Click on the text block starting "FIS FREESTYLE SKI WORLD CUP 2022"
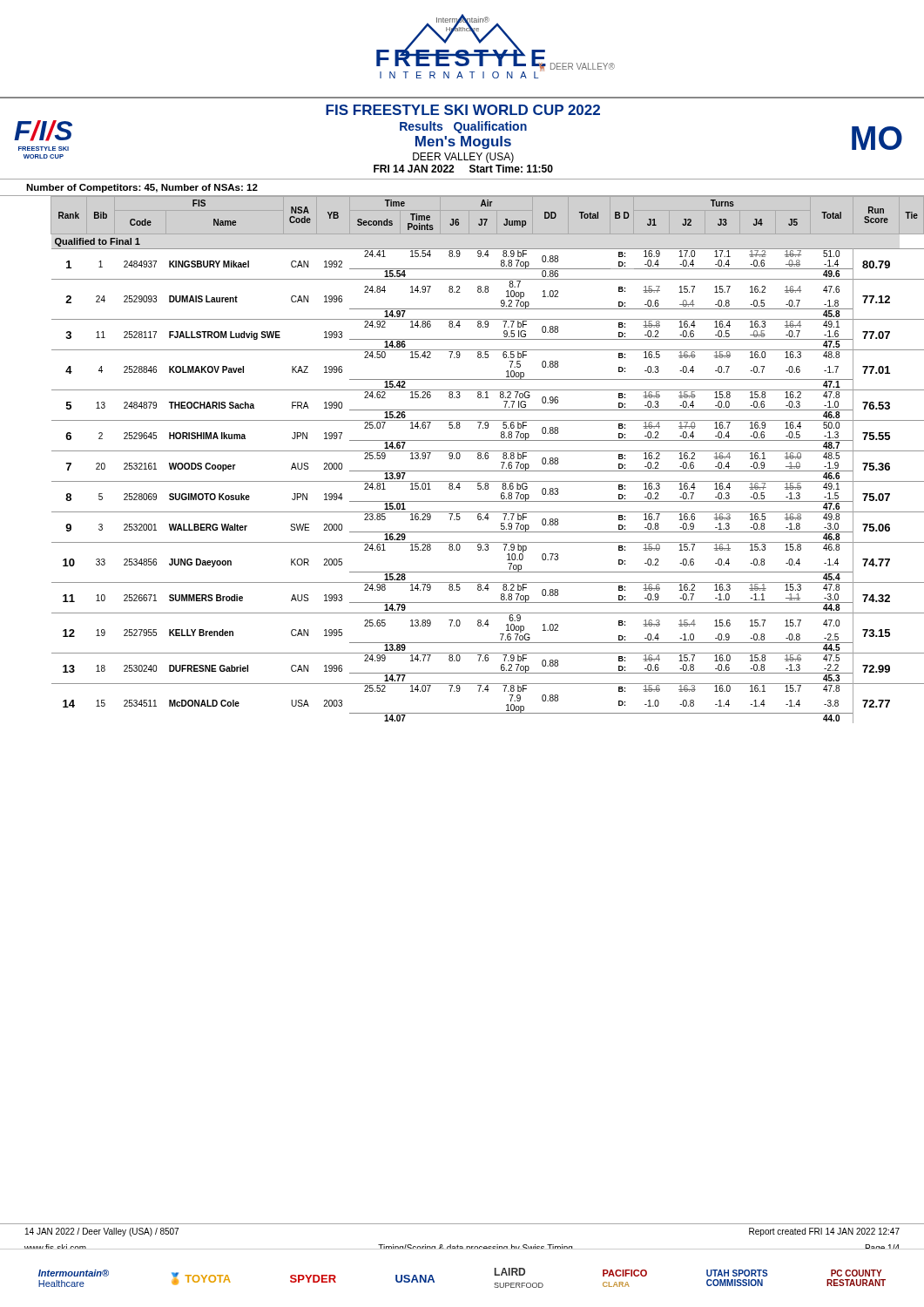Screen dimensions: 1307x924 (x=463, y=139)
